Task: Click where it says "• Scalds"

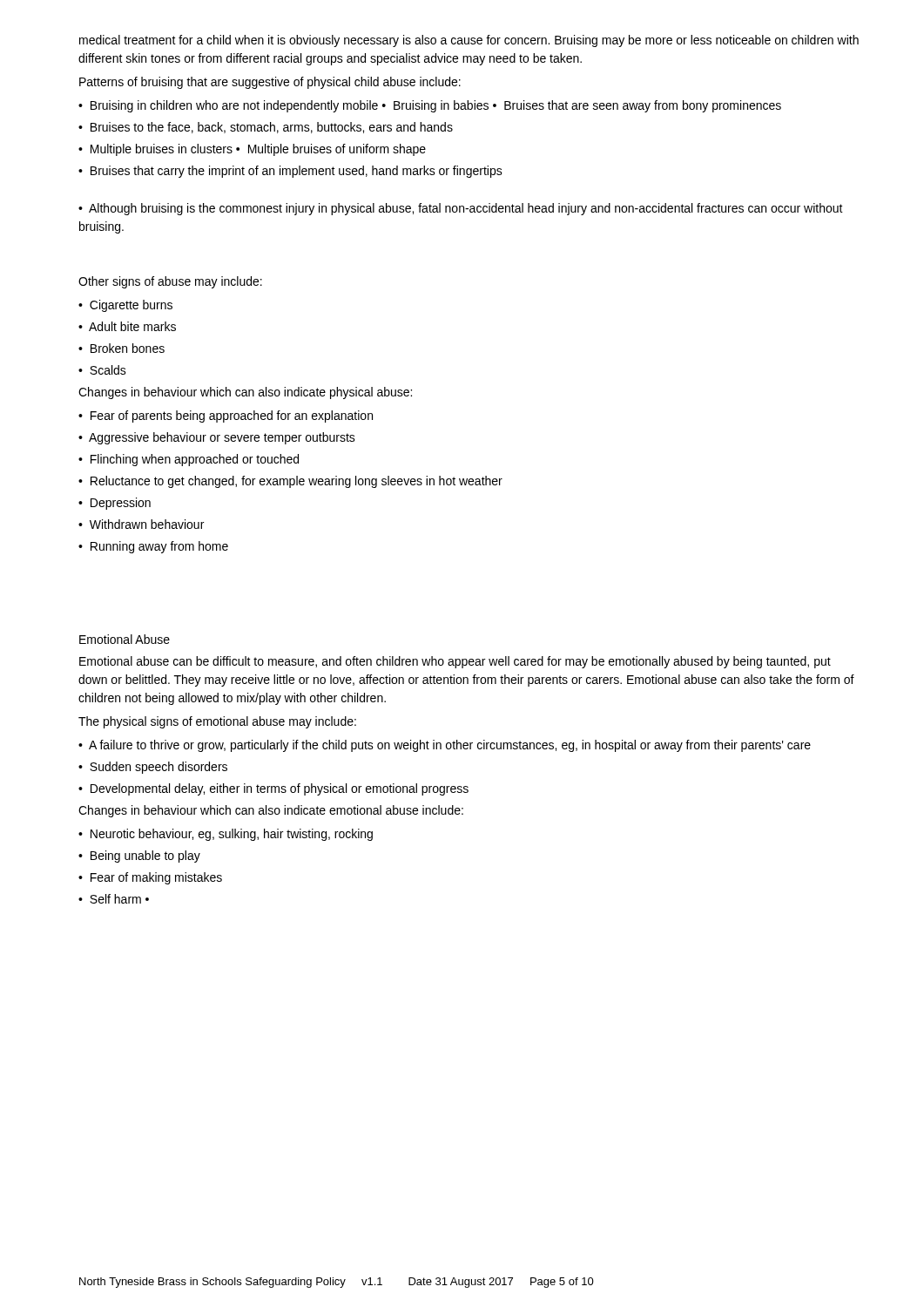Action: (x=102, y=371)
